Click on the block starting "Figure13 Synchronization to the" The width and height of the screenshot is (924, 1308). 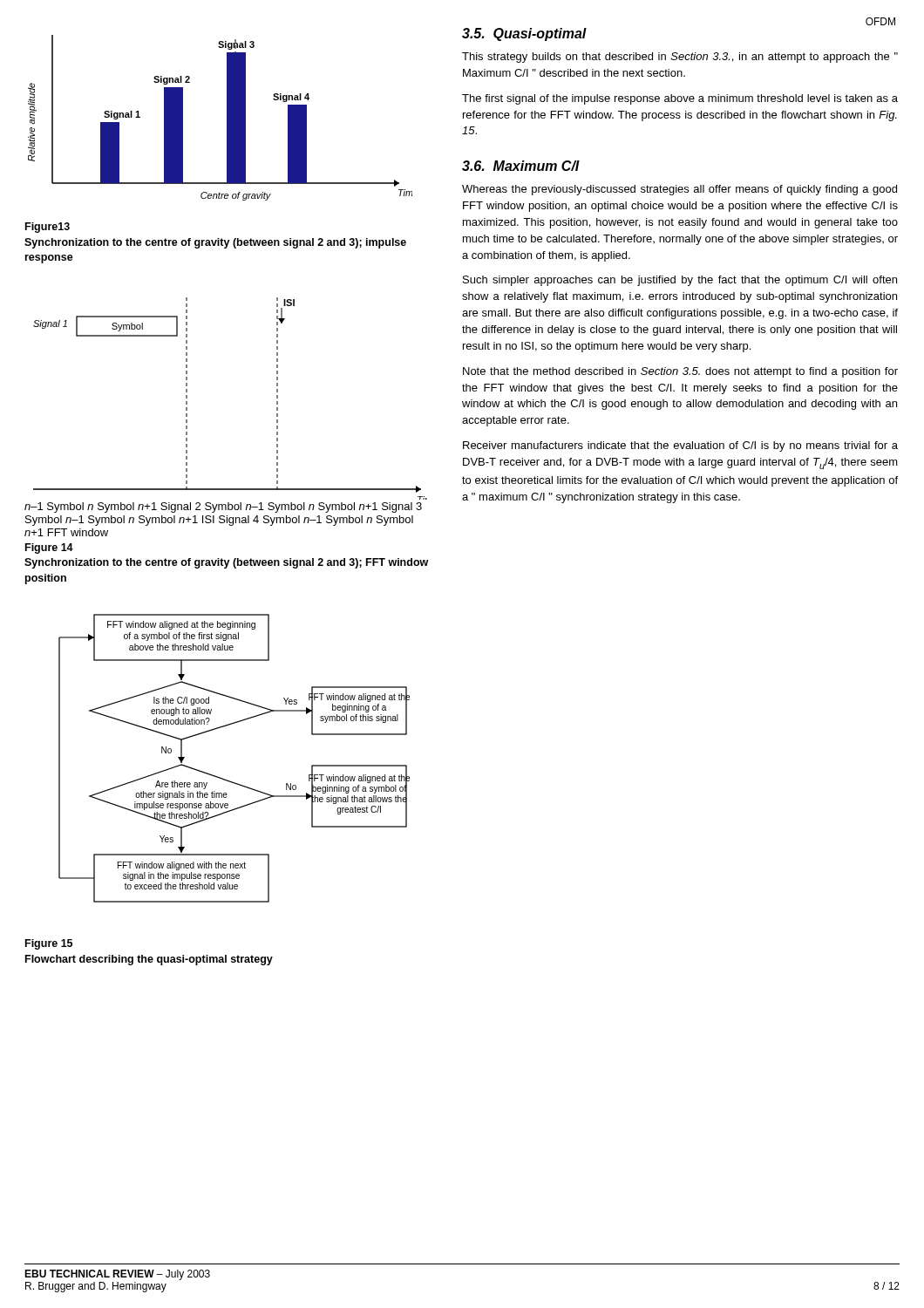(215, 242)
